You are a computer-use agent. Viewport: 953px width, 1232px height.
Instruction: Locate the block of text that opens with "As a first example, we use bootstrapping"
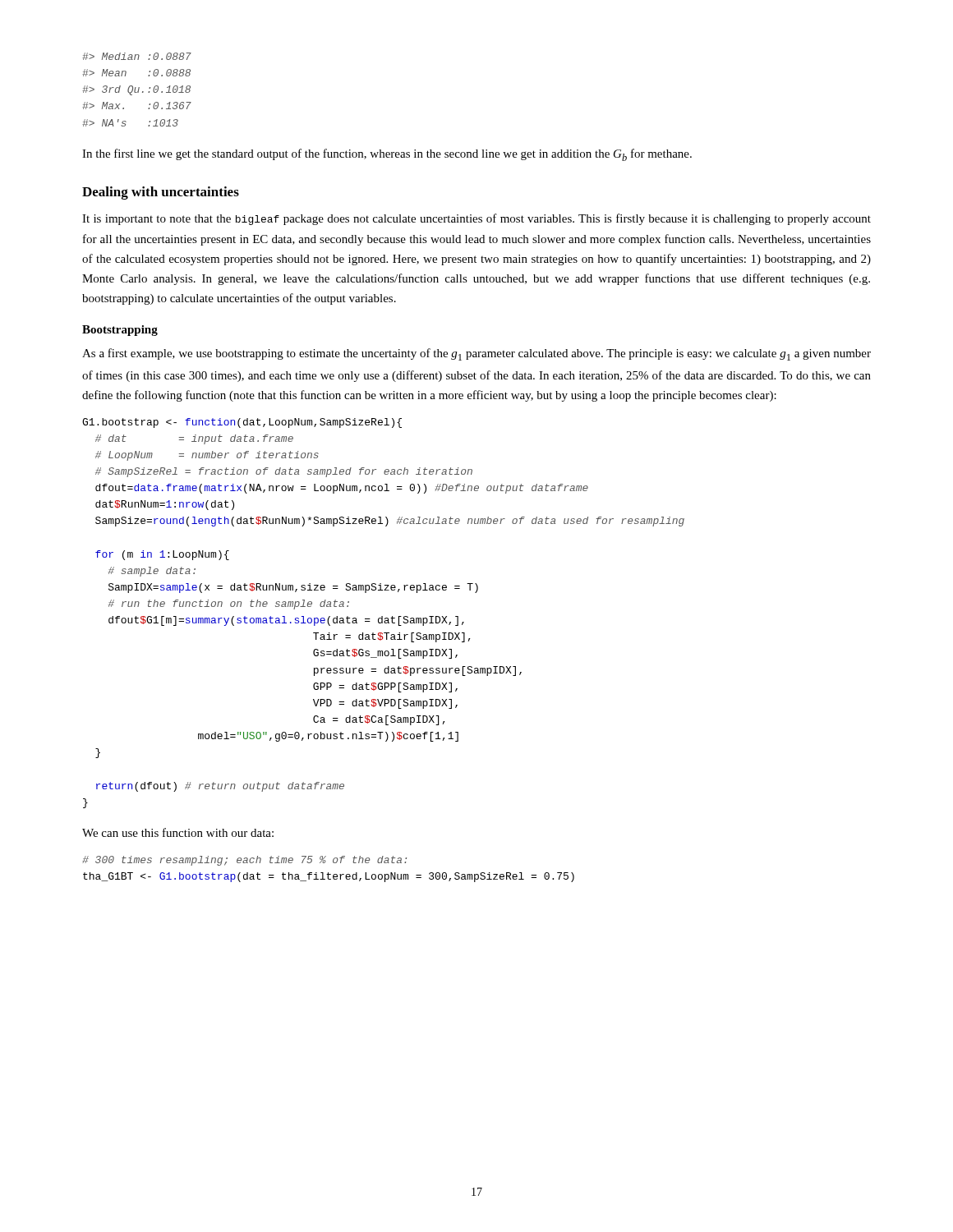click(x=476, y=374)
